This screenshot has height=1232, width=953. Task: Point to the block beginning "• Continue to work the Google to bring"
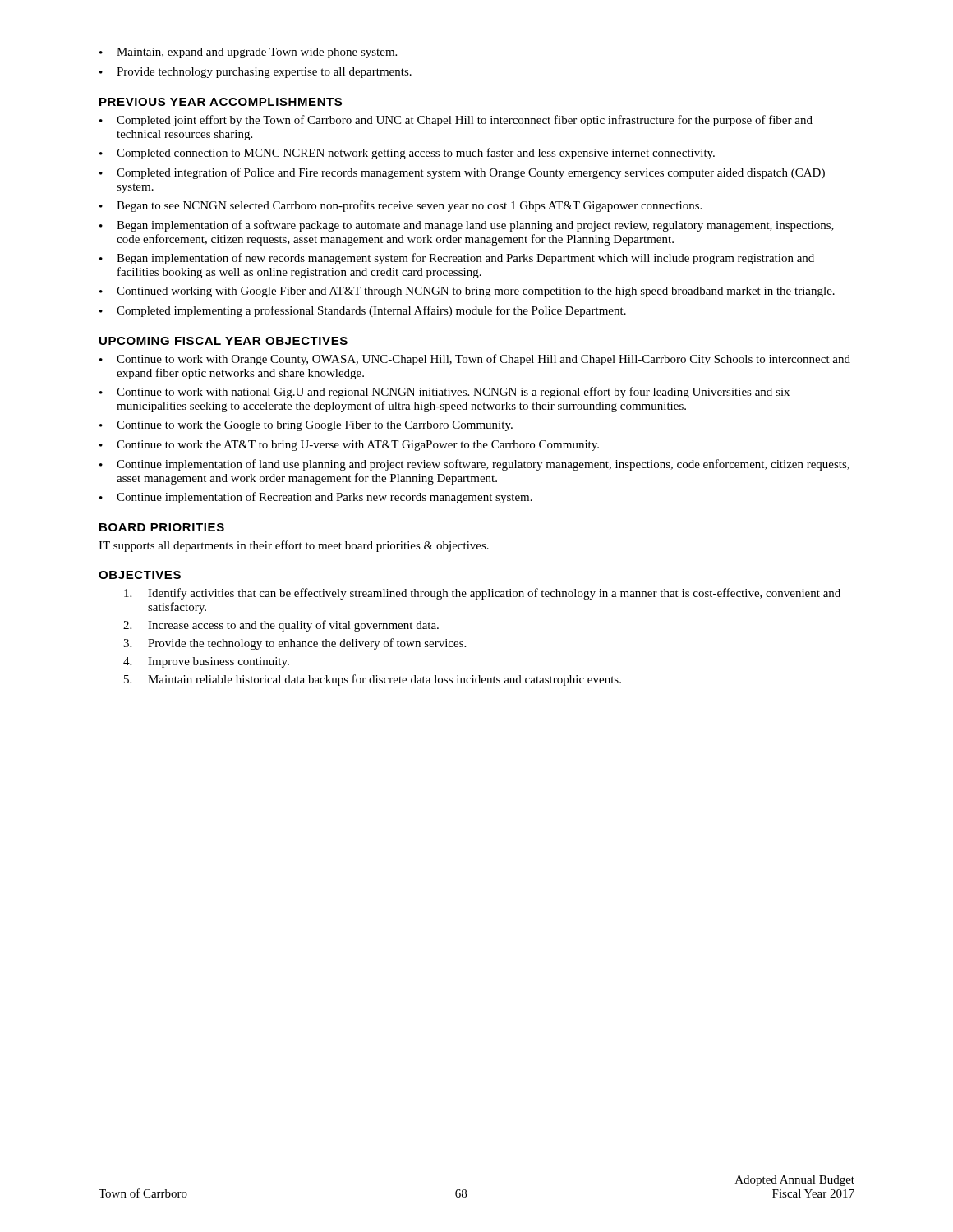476,425
